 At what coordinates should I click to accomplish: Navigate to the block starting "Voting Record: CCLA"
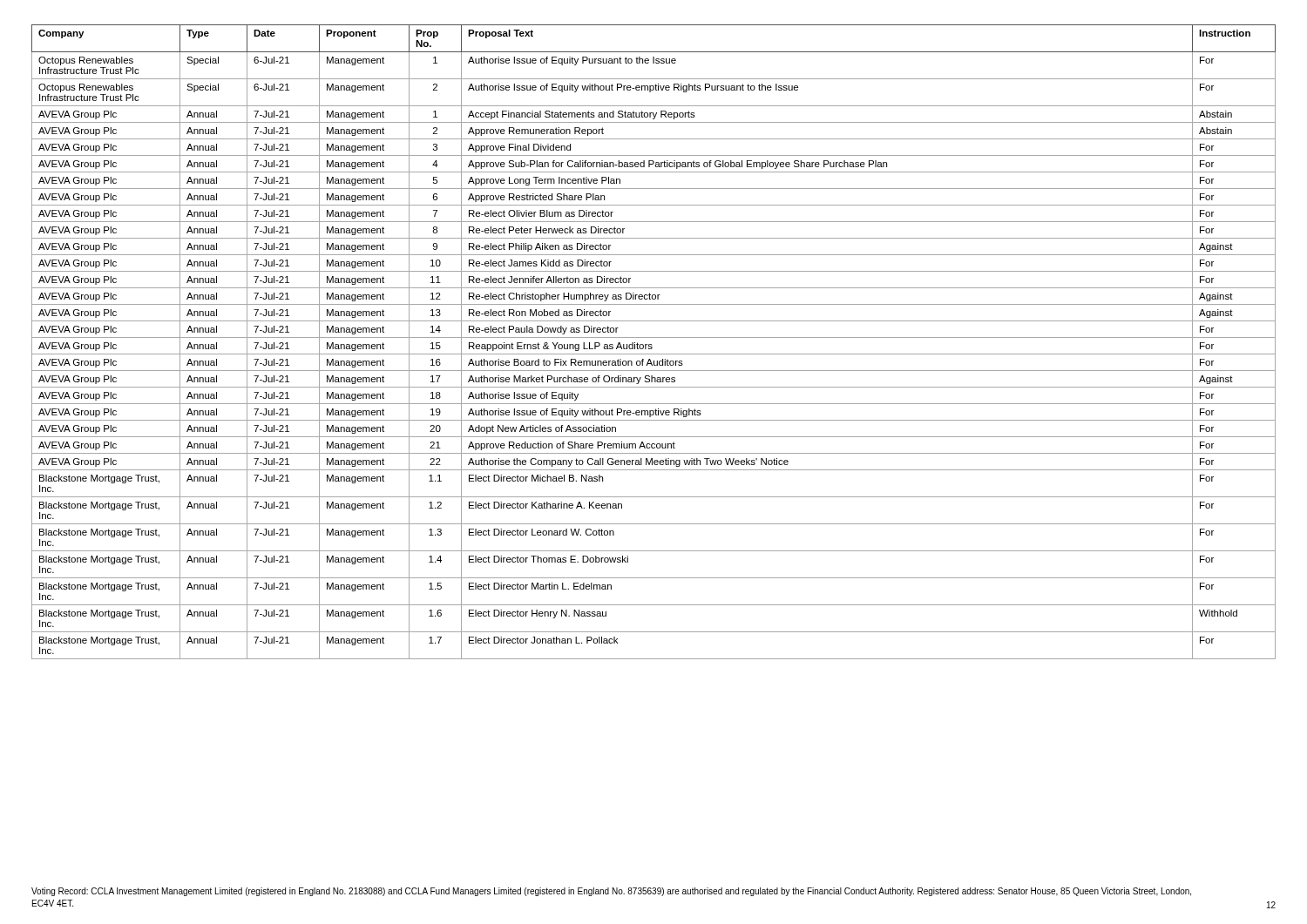(654, 898)
